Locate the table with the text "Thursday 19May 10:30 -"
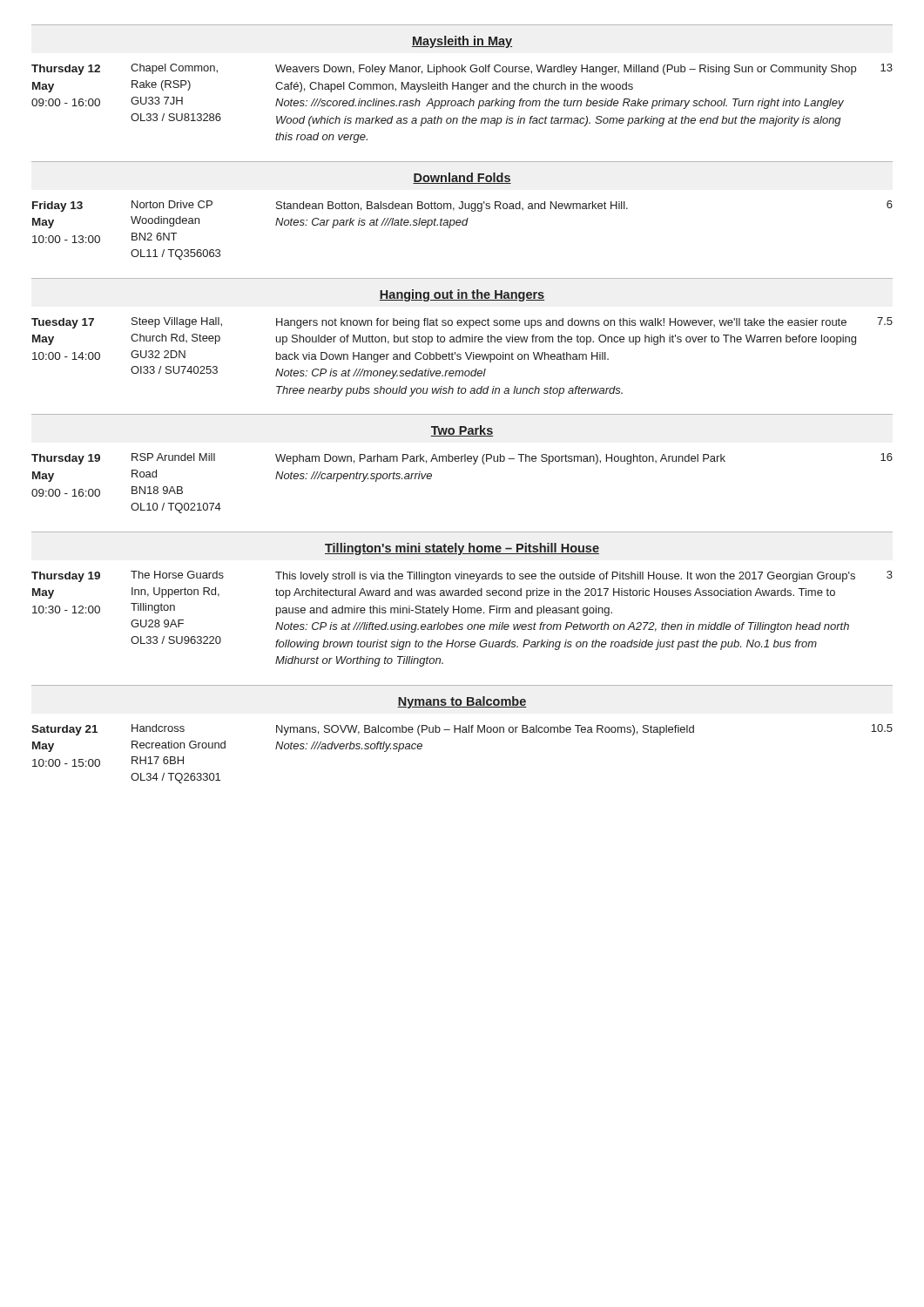 click(462, 619)
